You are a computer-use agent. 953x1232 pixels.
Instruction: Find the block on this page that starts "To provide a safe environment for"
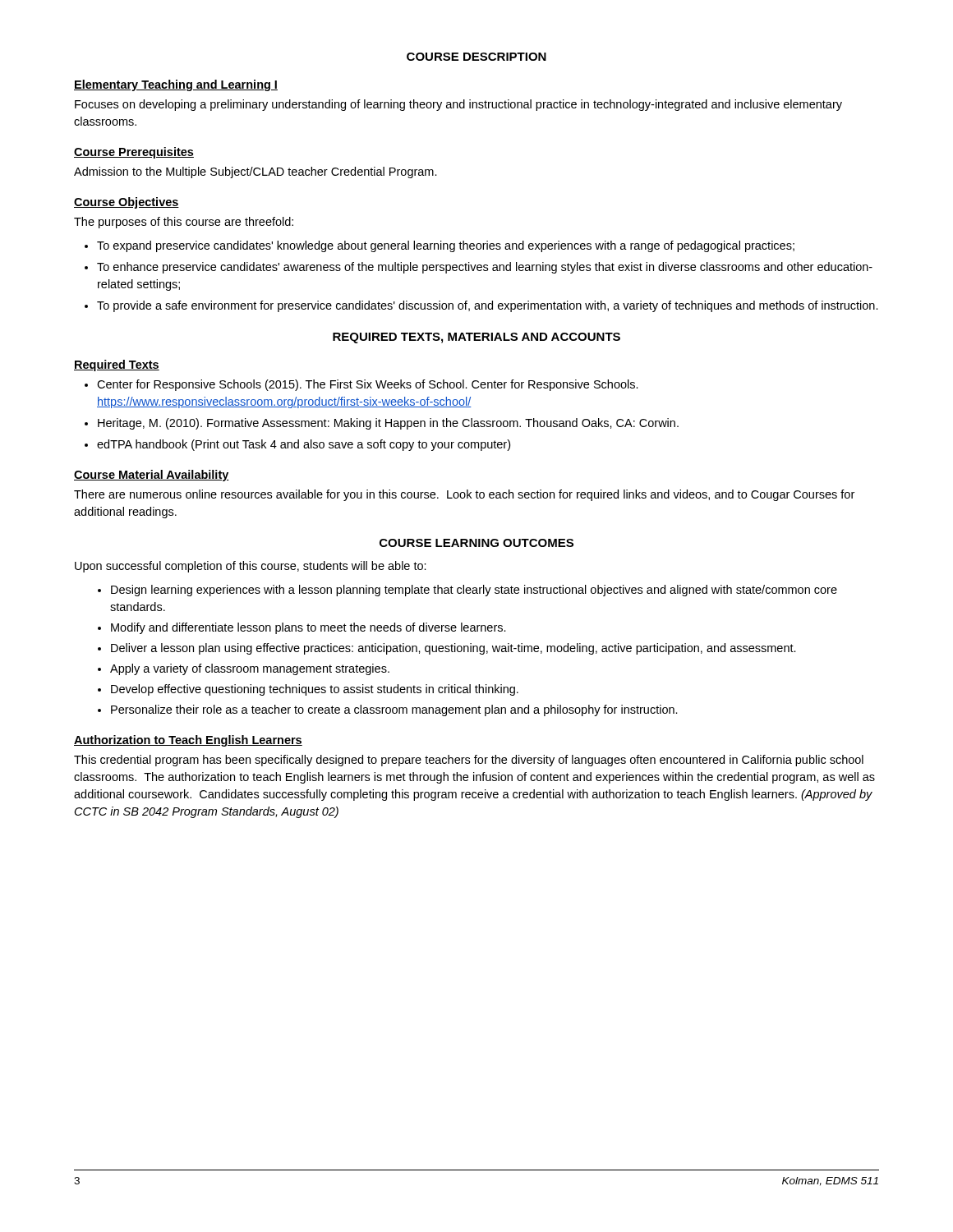(x=488, y=306)
